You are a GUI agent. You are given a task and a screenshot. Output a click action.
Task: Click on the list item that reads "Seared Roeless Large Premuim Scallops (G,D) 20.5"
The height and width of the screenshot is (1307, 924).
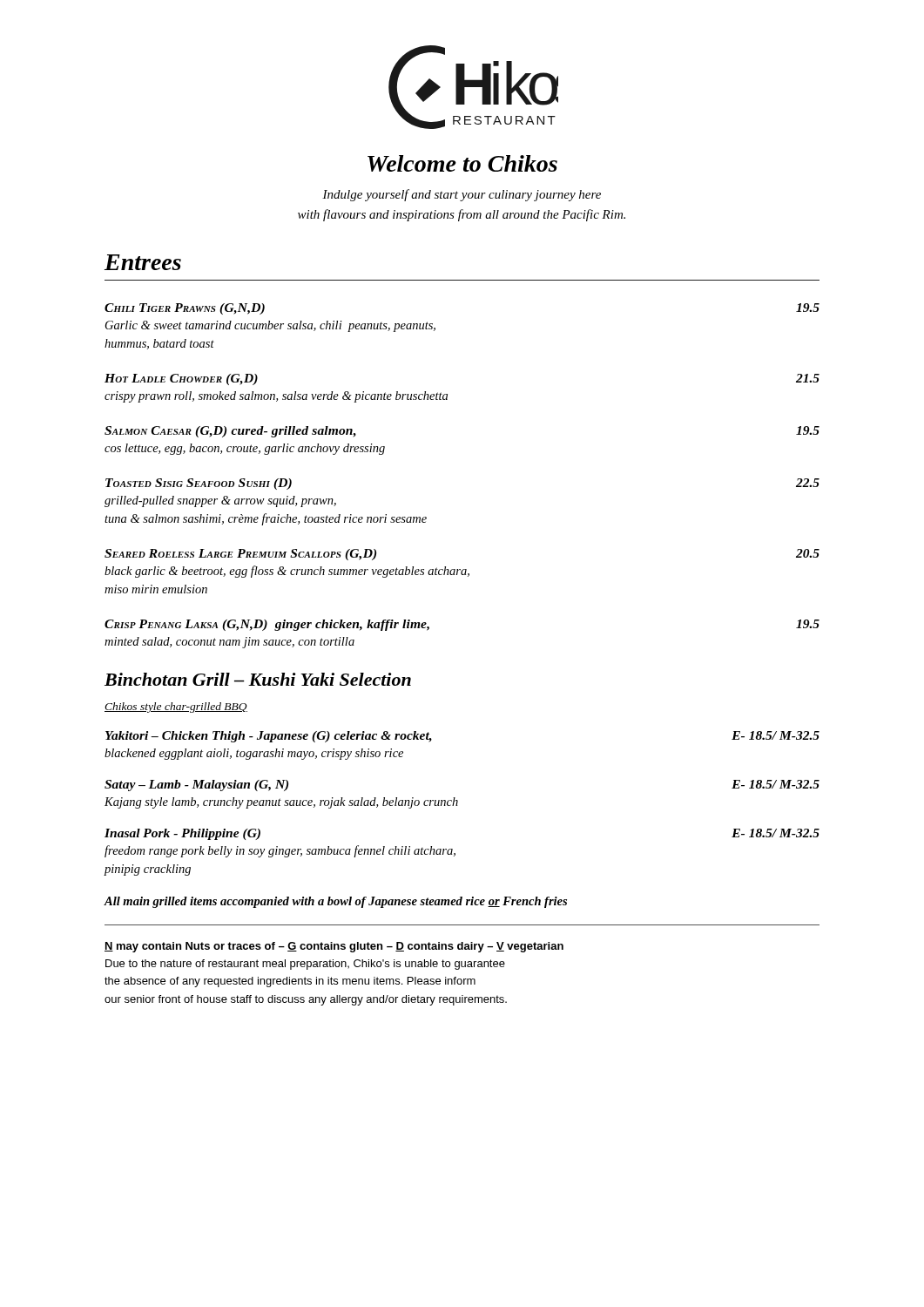[462, 572]
